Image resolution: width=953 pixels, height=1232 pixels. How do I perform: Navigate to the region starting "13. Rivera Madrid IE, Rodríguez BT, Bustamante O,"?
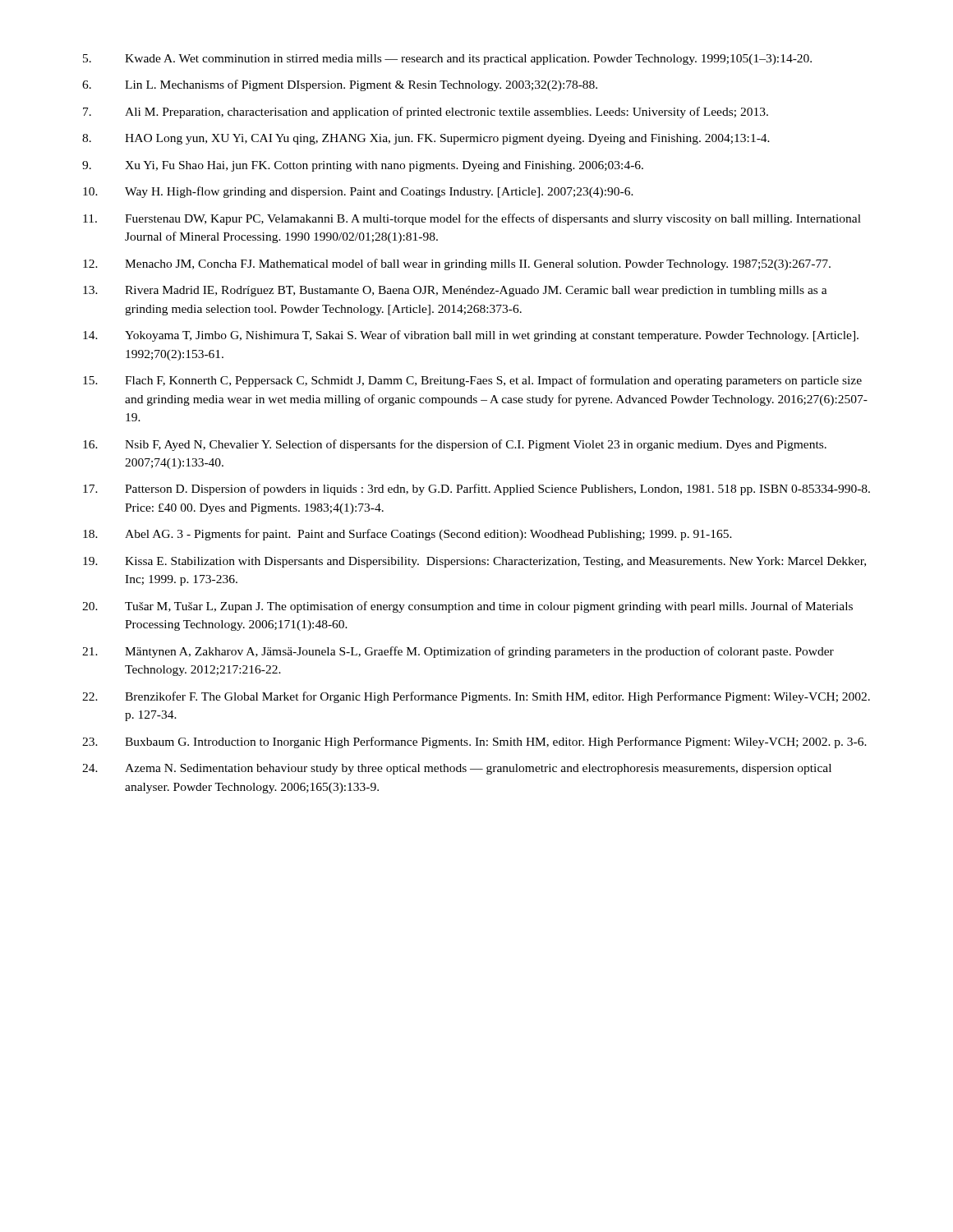point(476,299)
